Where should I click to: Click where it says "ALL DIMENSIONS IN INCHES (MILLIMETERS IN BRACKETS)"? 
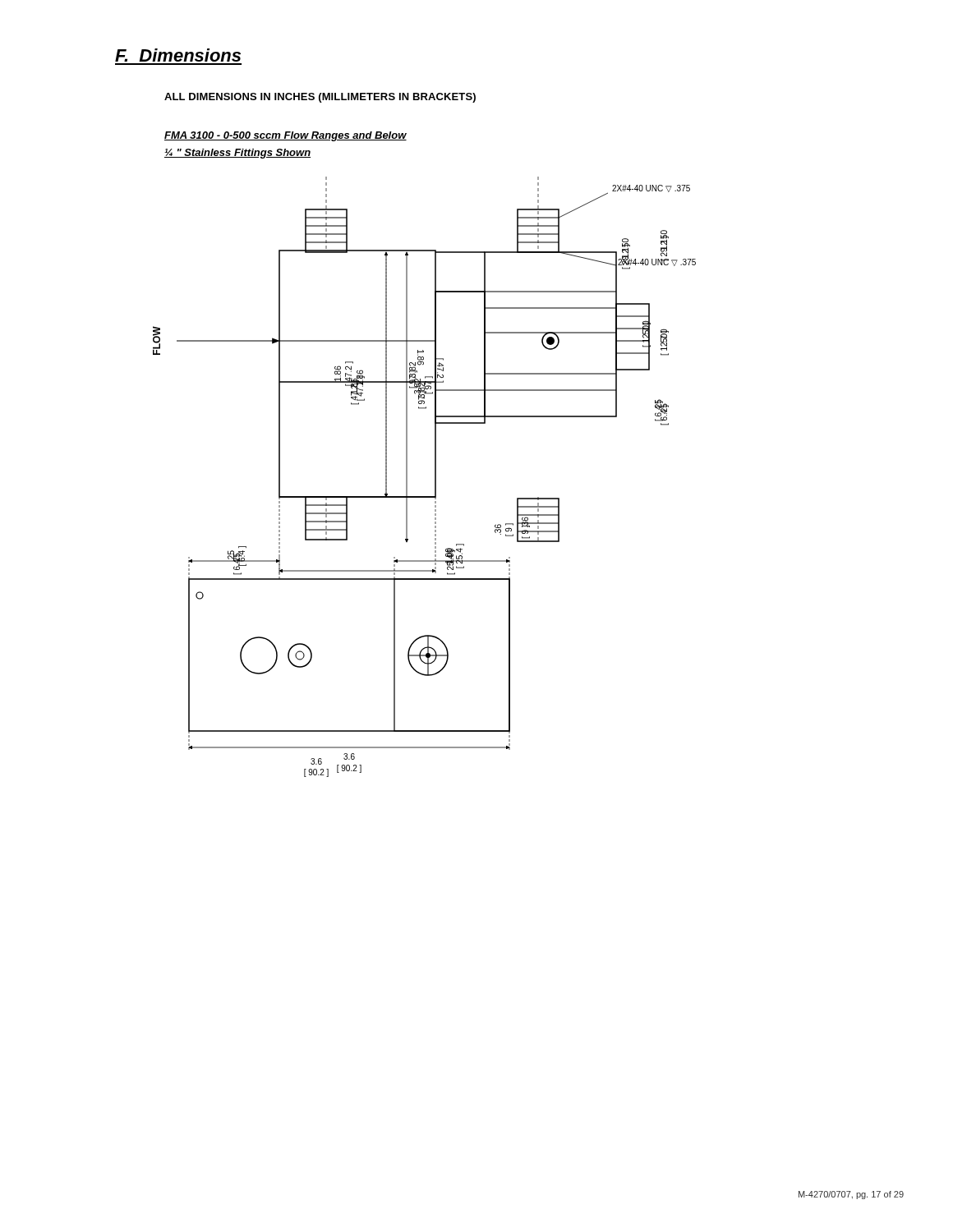pos(320,96)
